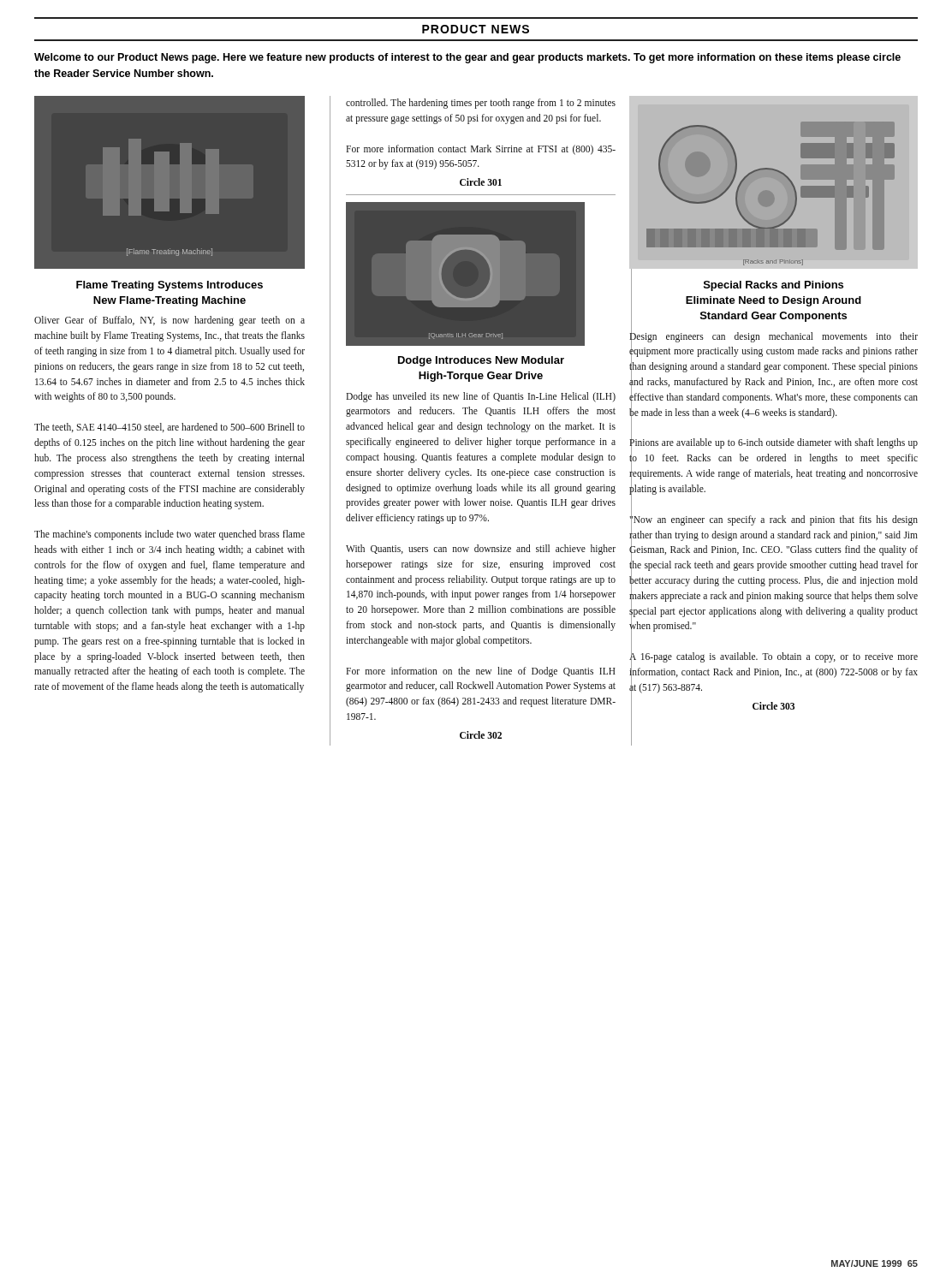The width and height of the screenshot is (952, 1284).
Task: Select the text block that reads "Pinions are available up to 6-inch"
Action: 774,466
